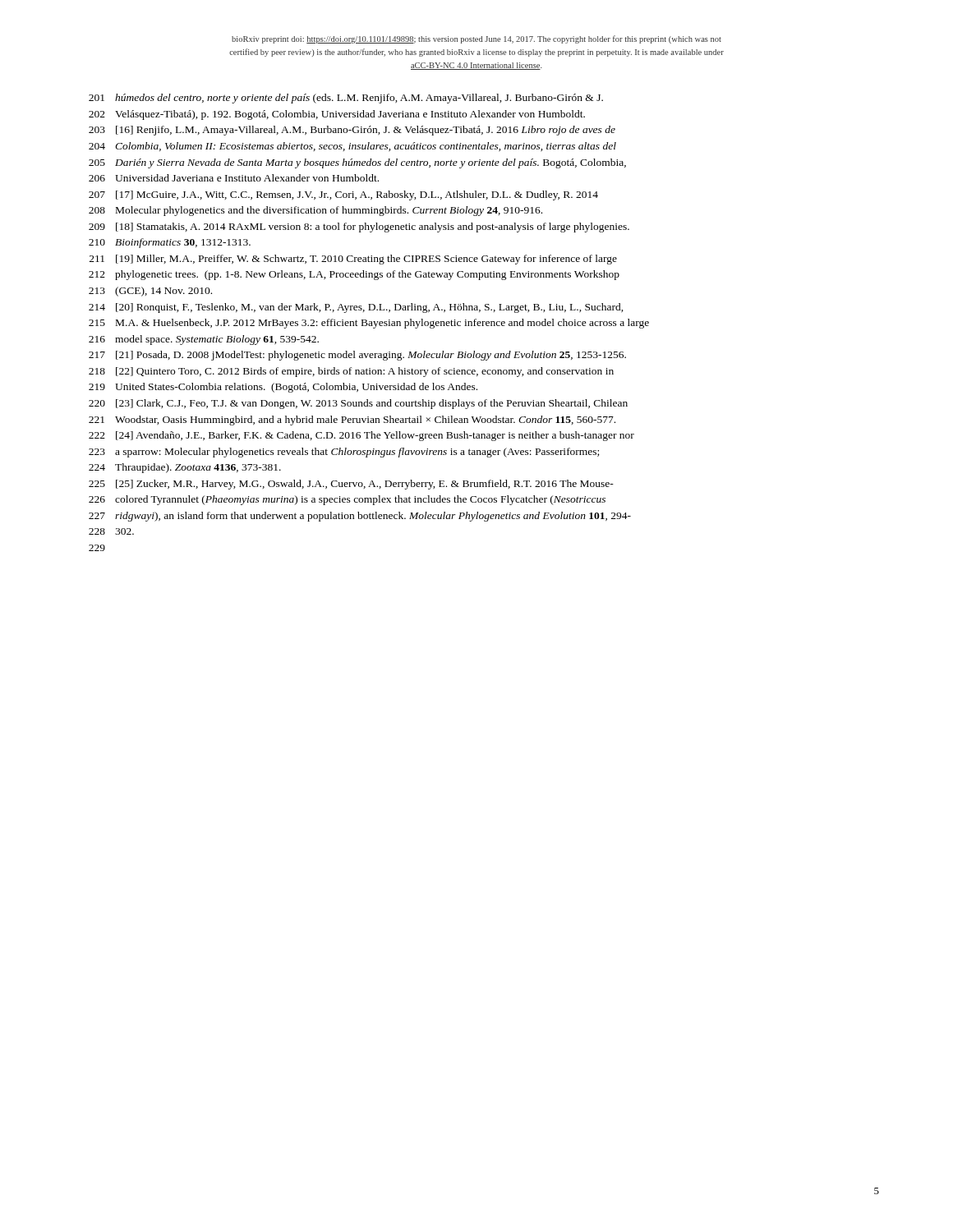Image resolution: width=953 pixels, height=1232 pixels.
Task: Locate the block of text that opens with "207 [17] McGuire, J.A., Witt, C.C., Remsen,"
Action: (476, 194)
